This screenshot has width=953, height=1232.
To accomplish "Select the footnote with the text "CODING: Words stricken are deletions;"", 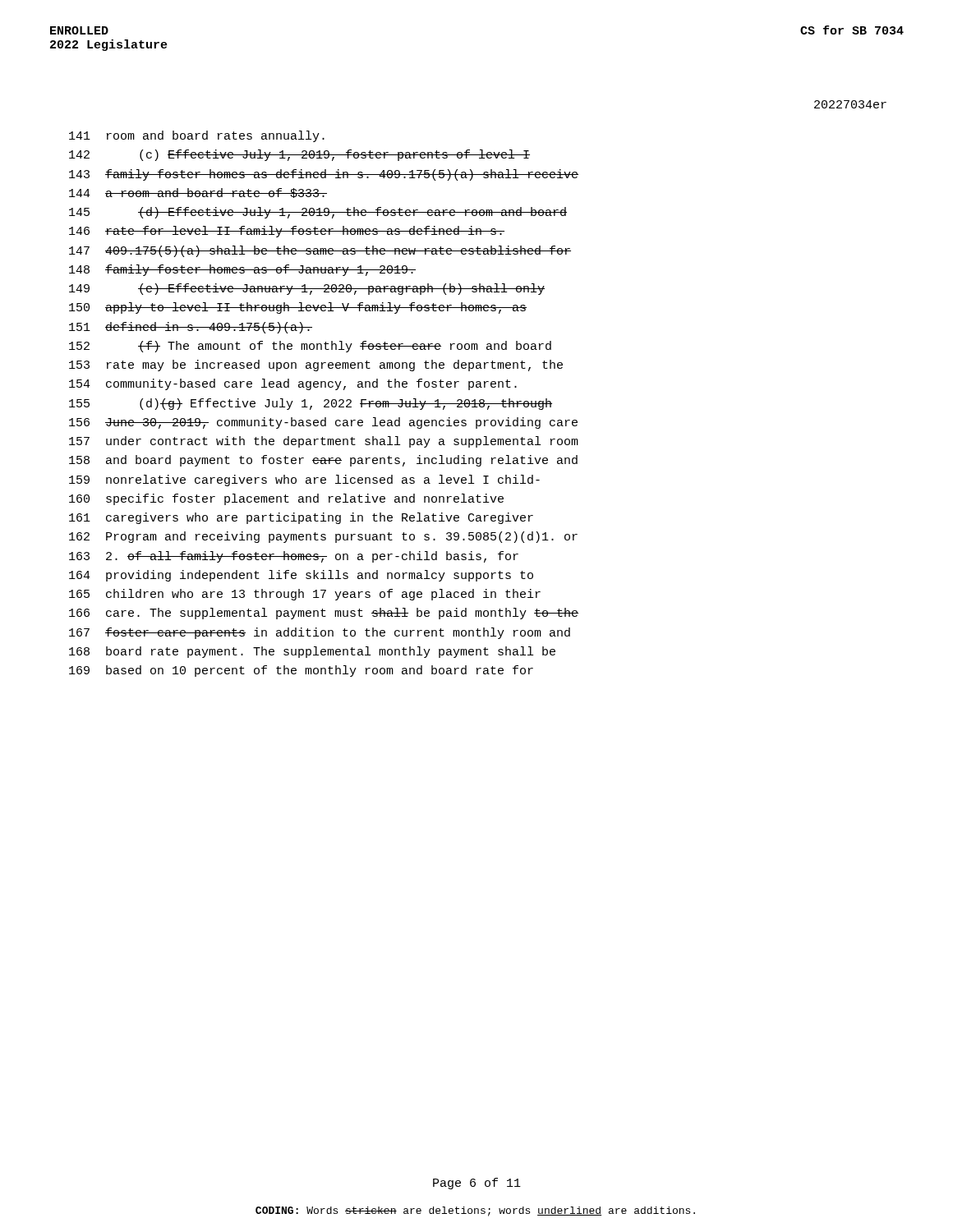I will [x=476, y=1211].
